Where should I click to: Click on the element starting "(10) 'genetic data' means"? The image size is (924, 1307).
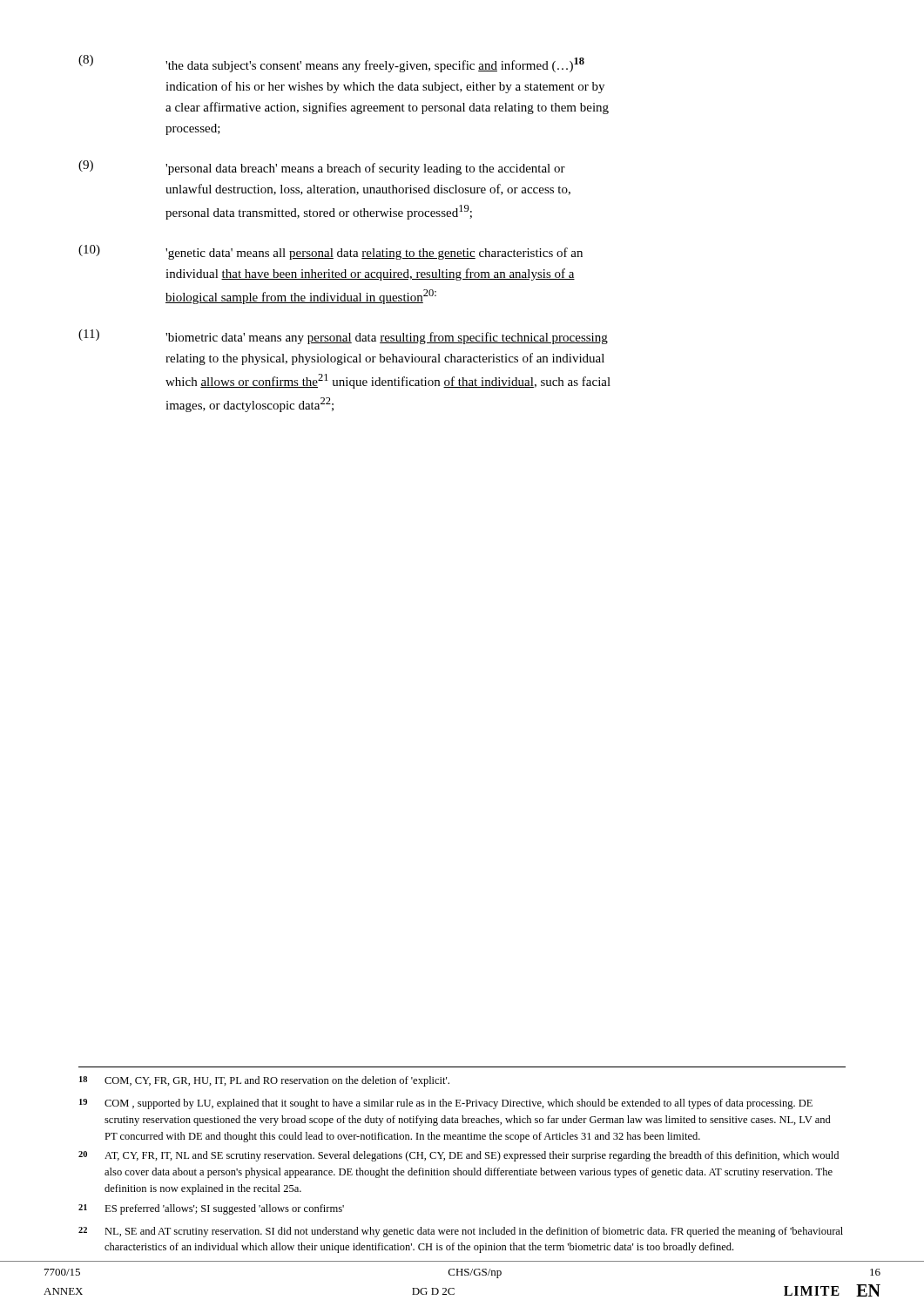click(x=462, y=275)
